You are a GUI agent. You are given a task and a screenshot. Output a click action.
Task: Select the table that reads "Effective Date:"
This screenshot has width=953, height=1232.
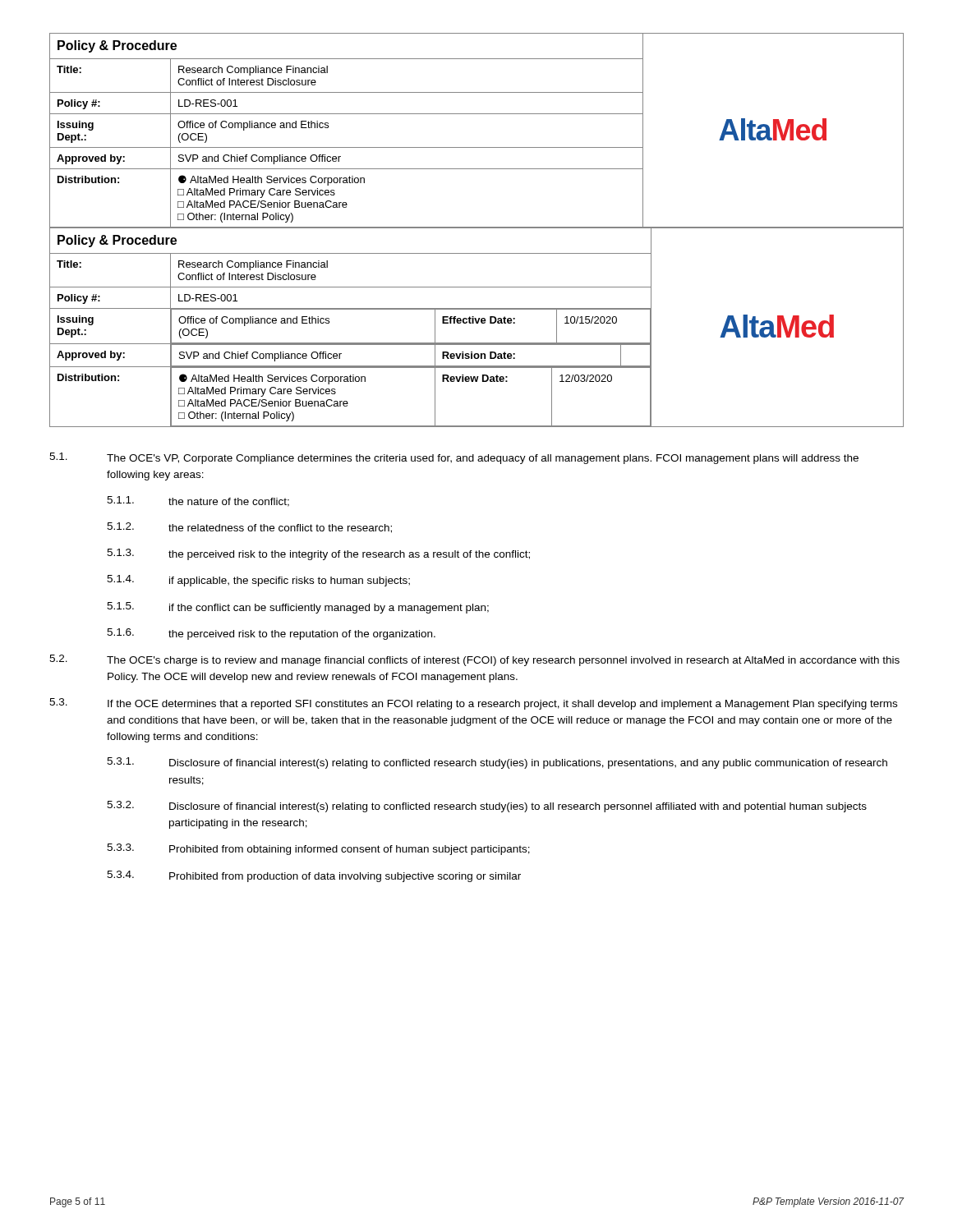[476, 327]
